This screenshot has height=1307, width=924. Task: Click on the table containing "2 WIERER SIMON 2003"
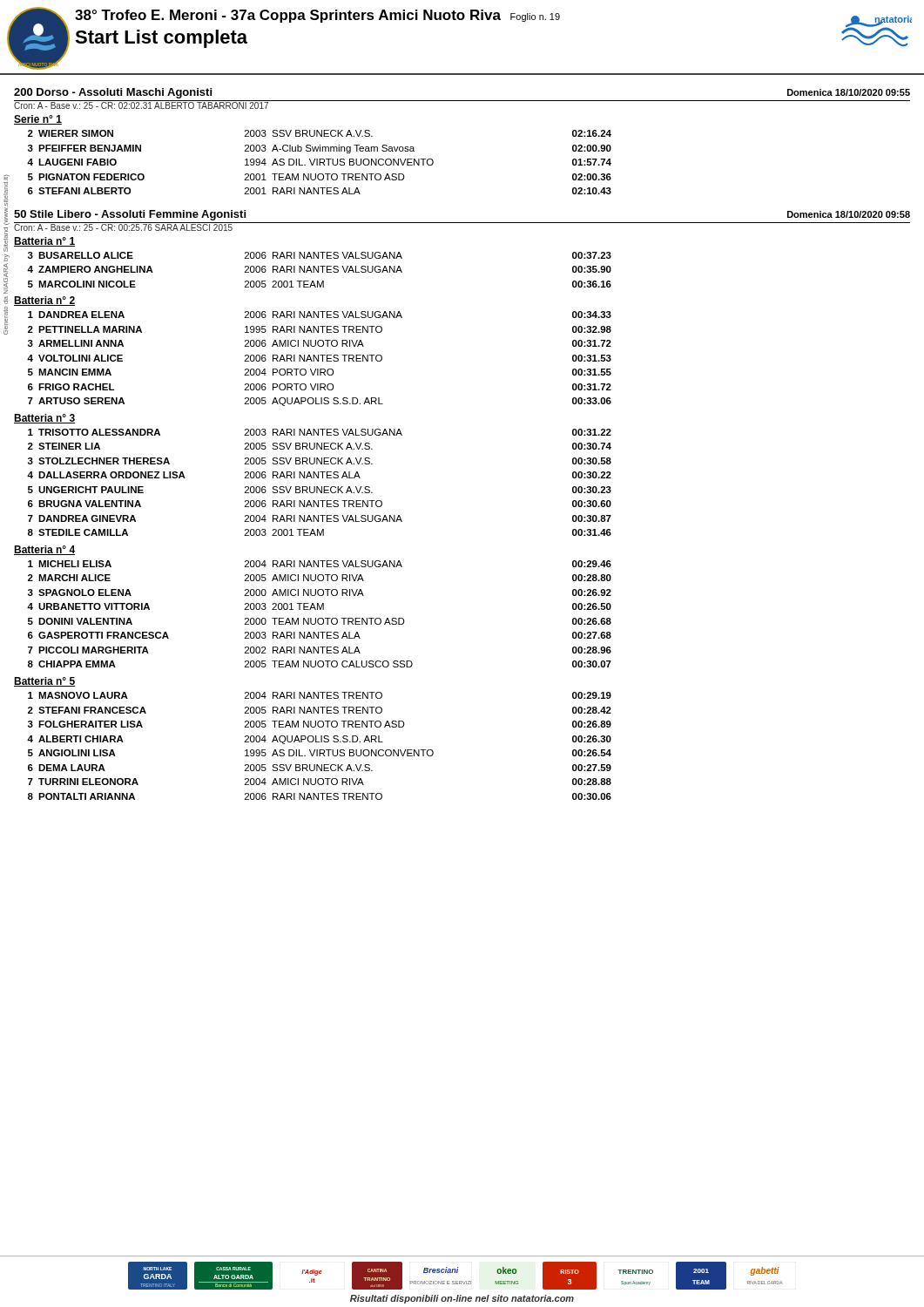point(464,163)
